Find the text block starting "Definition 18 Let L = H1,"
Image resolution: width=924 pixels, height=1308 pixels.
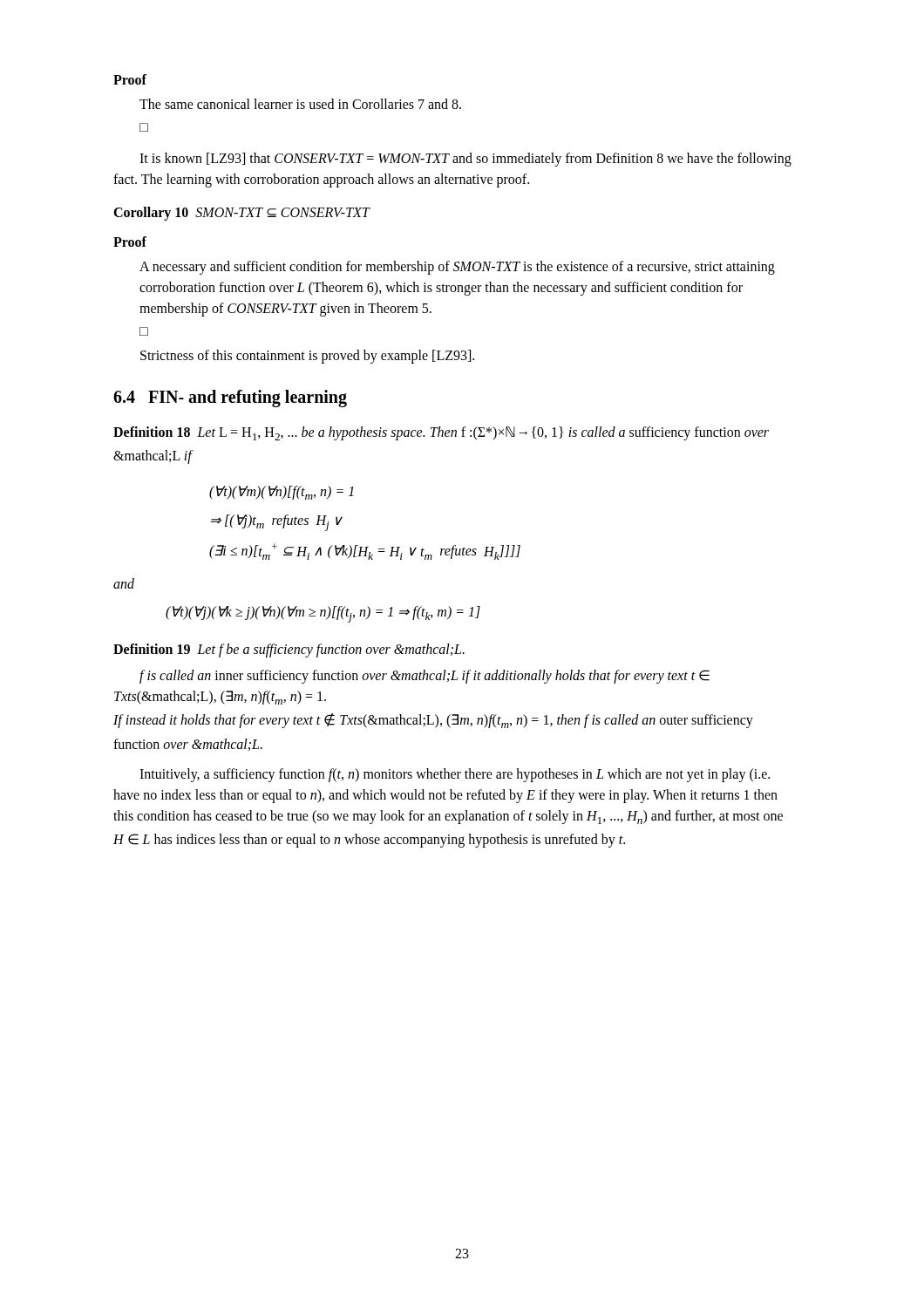(x=441, y=444)
